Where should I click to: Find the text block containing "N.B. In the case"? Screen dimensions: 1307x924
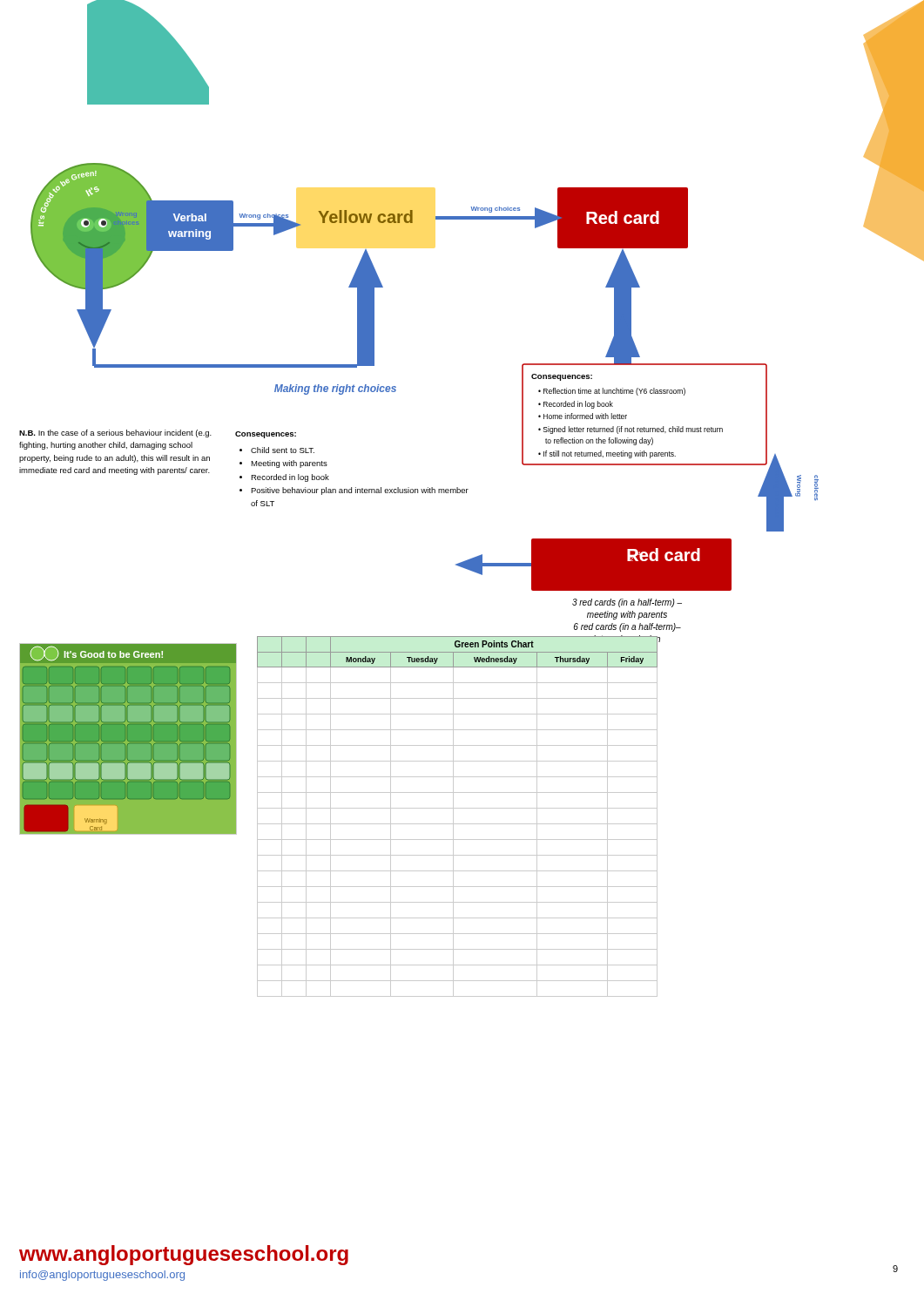116,451
